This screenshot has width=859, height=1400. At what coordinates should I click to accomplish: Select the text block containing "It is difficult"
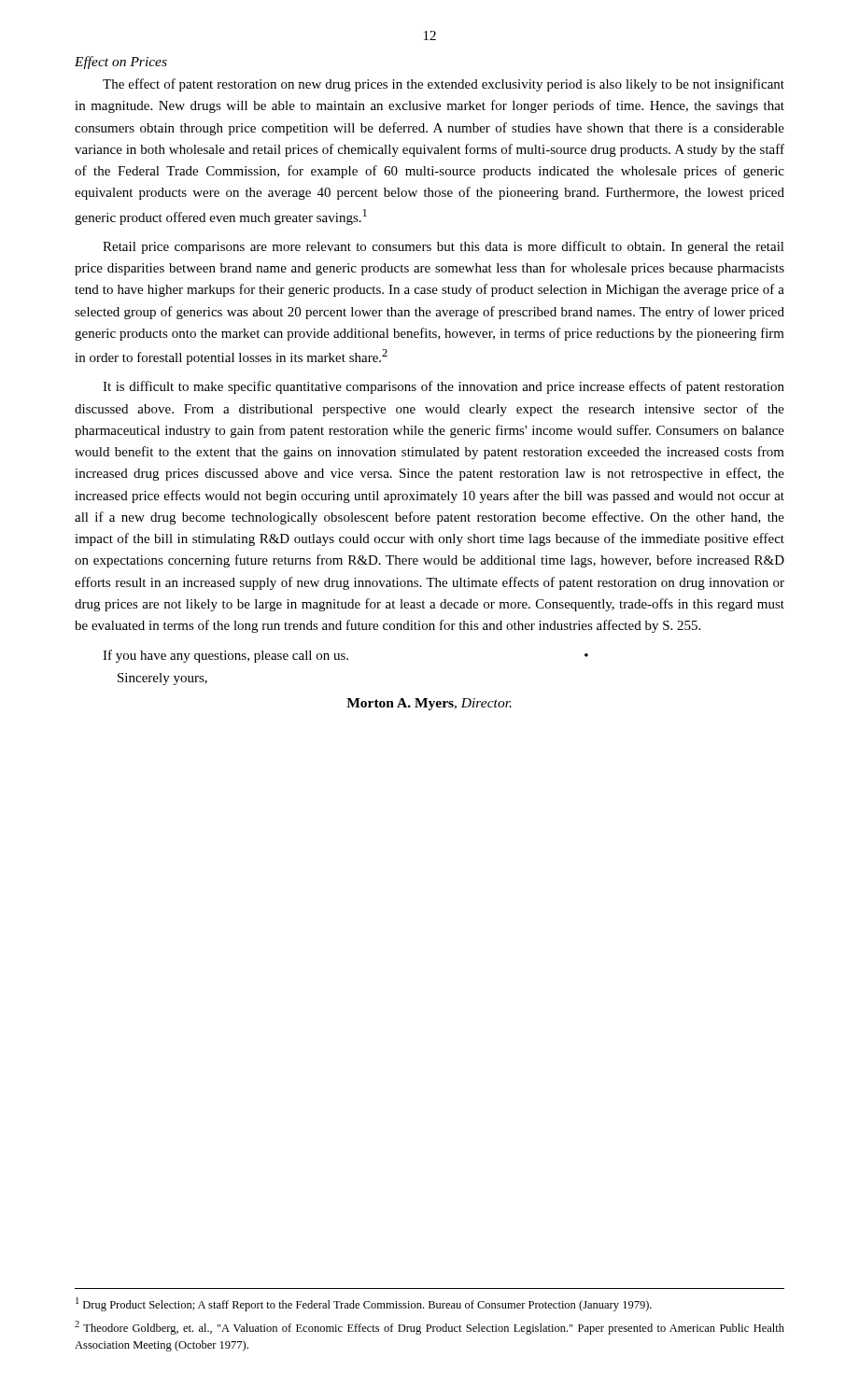click(430, 506)
